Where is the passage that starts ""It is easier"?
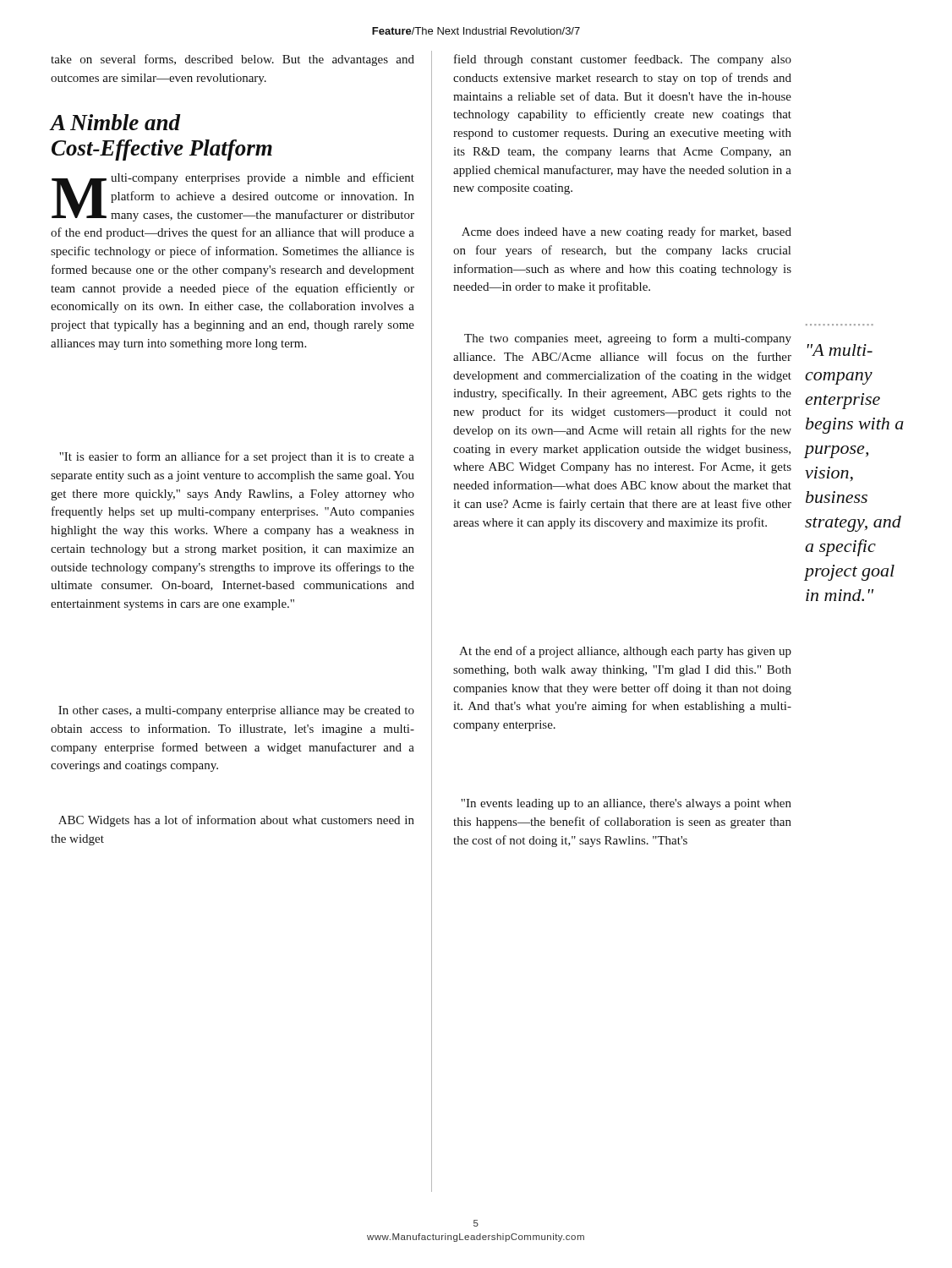The height and width of the screenshot is (1268, 952). point(233,530)
